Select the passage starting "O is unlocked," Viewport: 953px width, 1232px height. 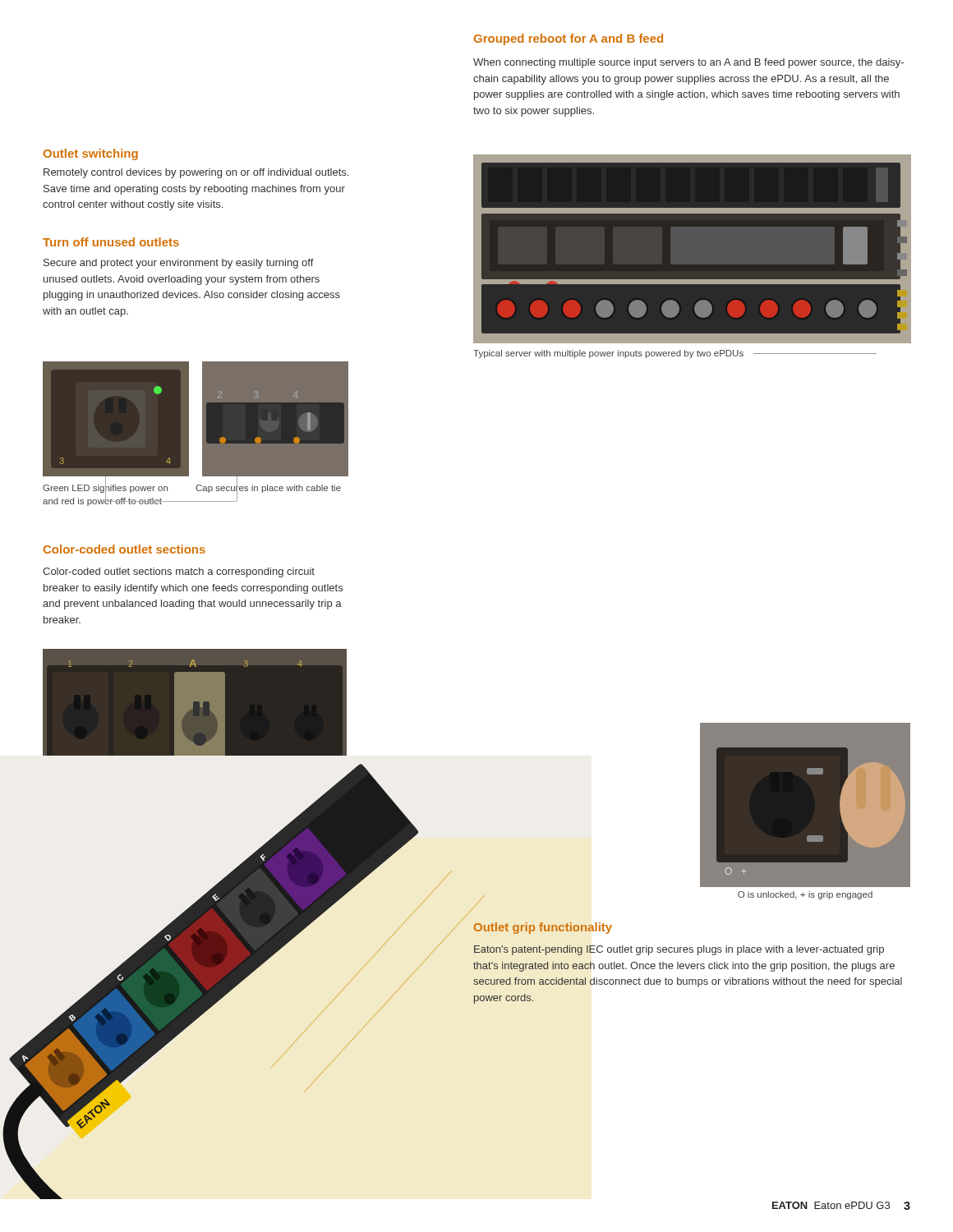pos(805,894)
